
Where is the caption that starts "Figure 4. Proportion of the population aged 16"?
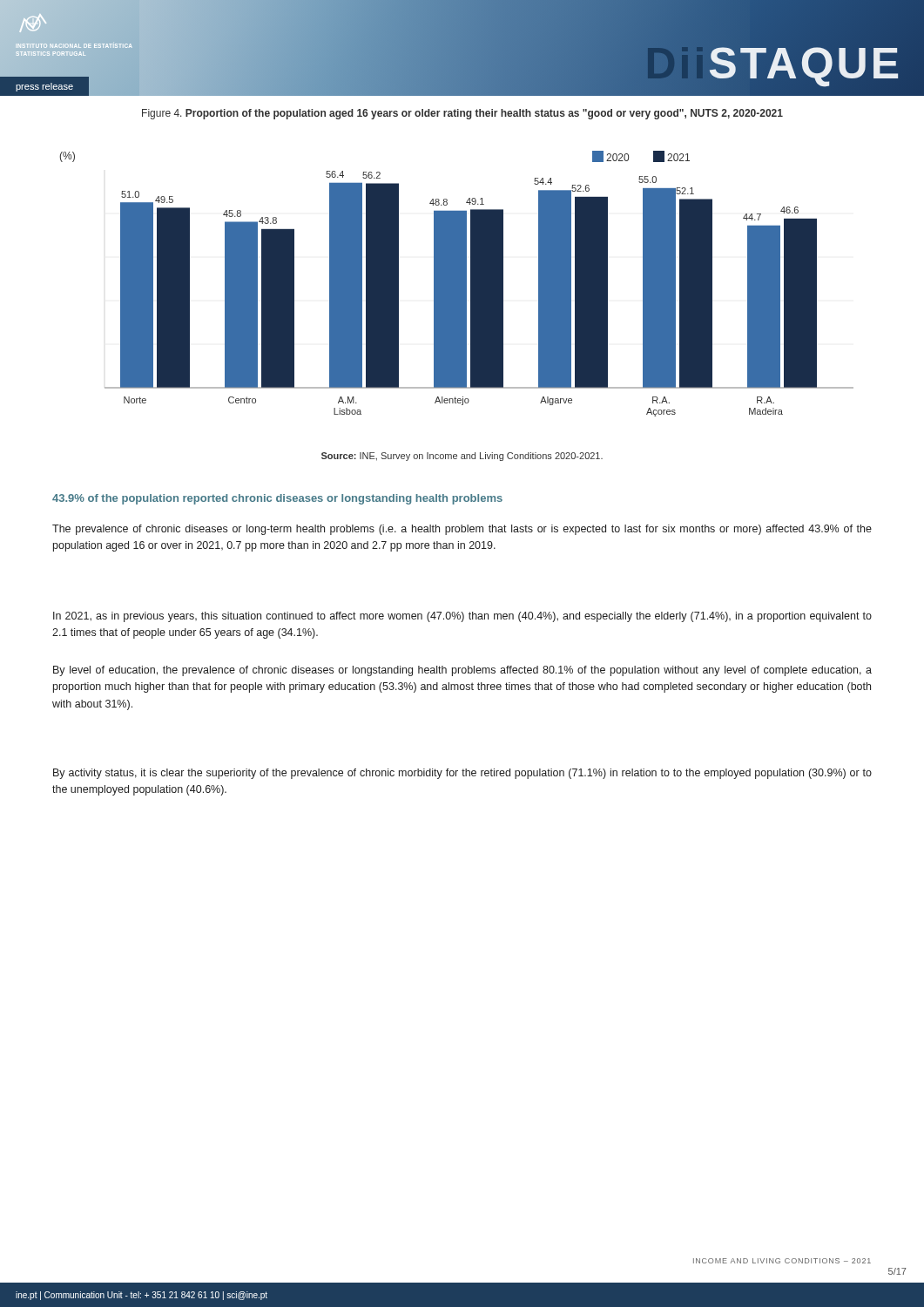(462, 113)
